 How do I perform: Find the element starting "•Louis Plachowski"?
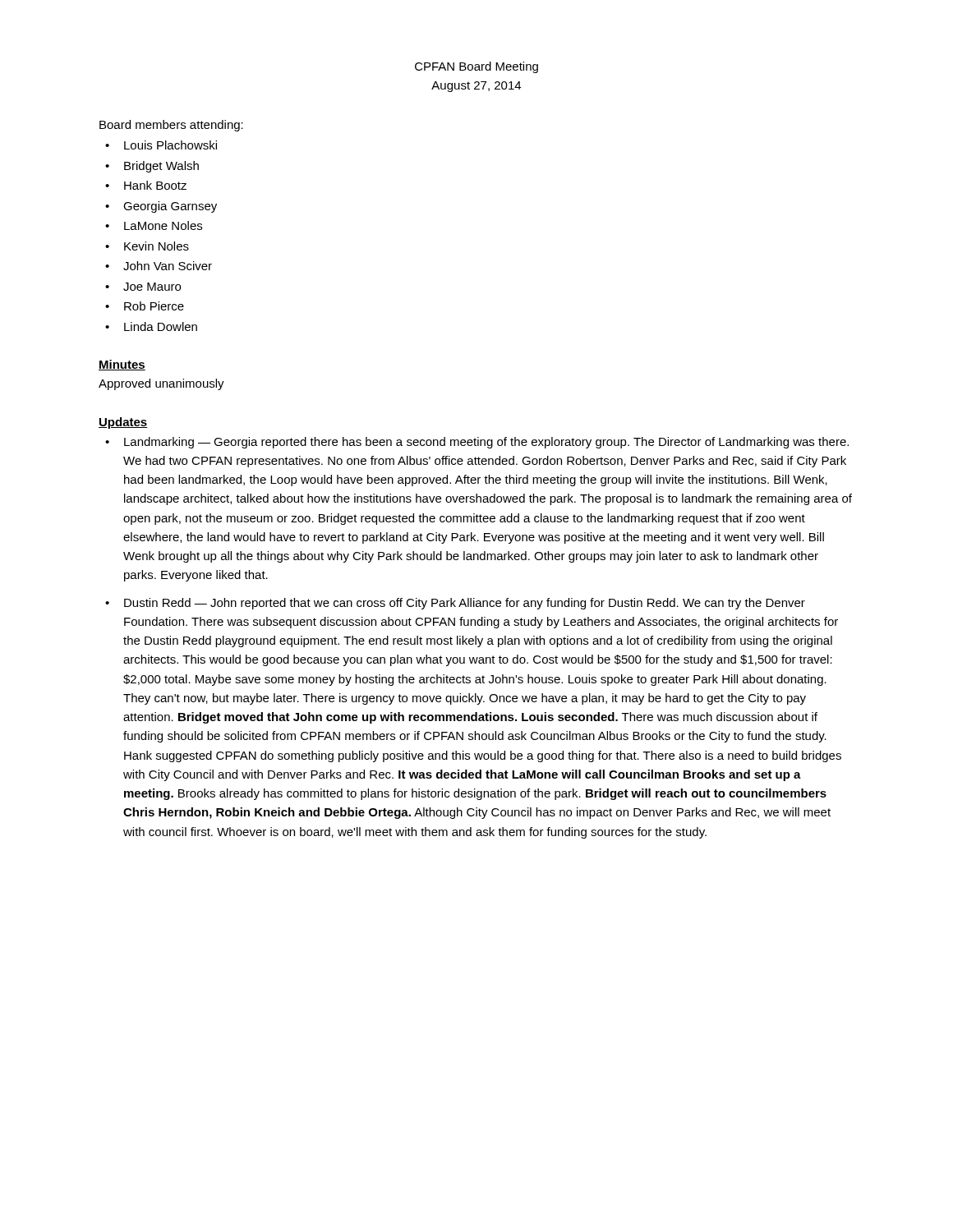[161, 146]
